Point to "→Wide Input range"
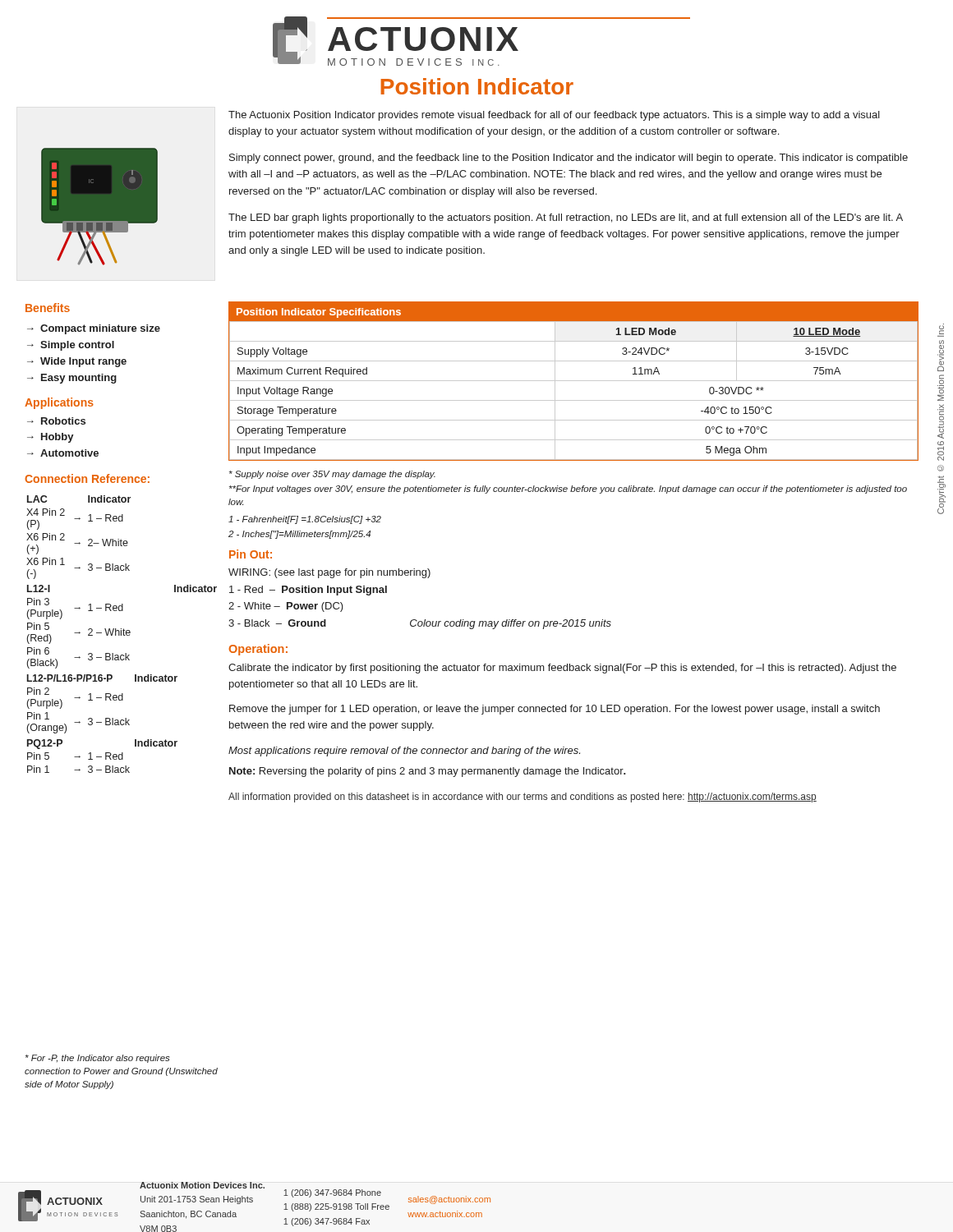953x1232 pixels. point(76,361)
